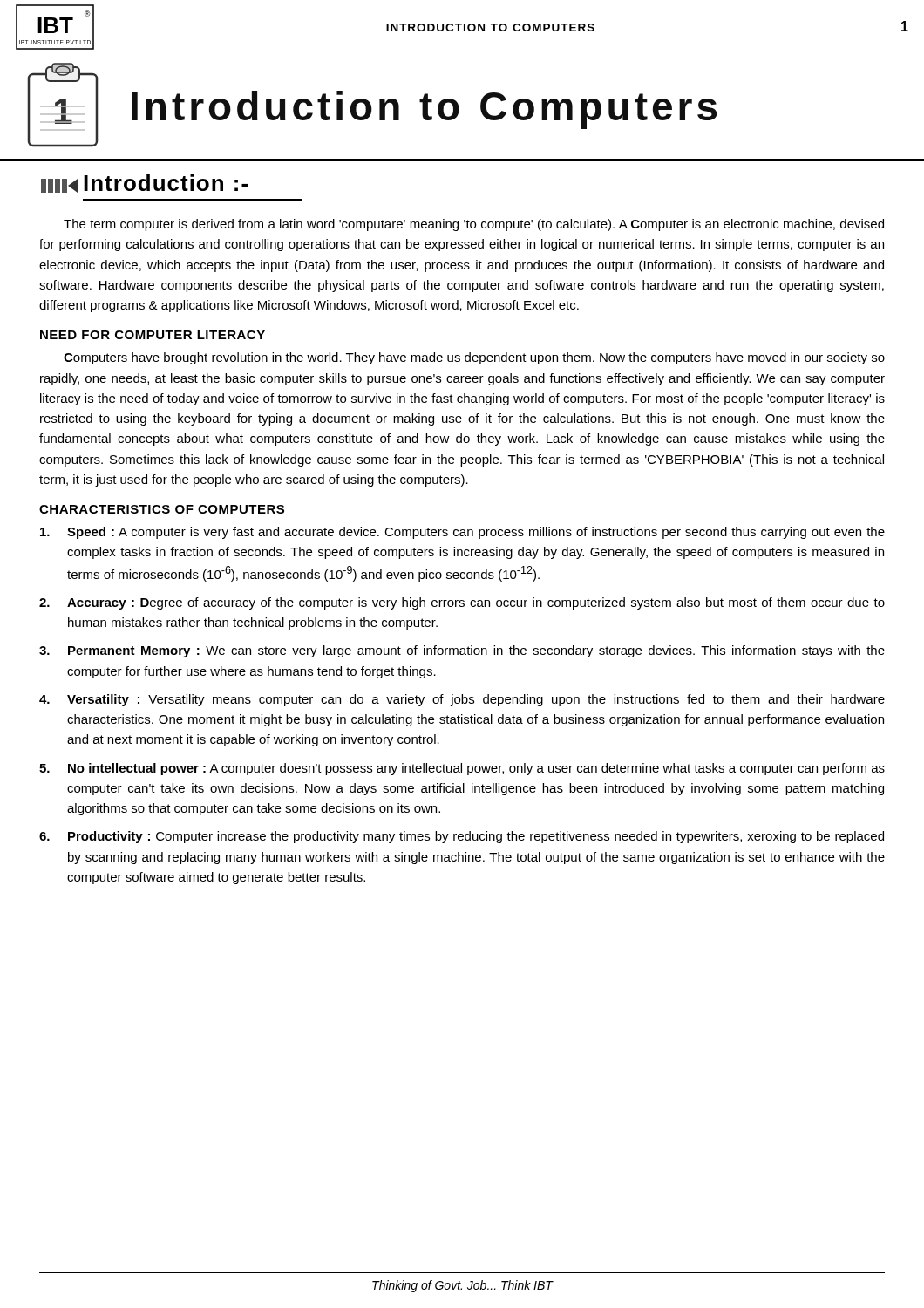924x1308 pixels.
Task: Click on the logo
Action: coord(55,27)
